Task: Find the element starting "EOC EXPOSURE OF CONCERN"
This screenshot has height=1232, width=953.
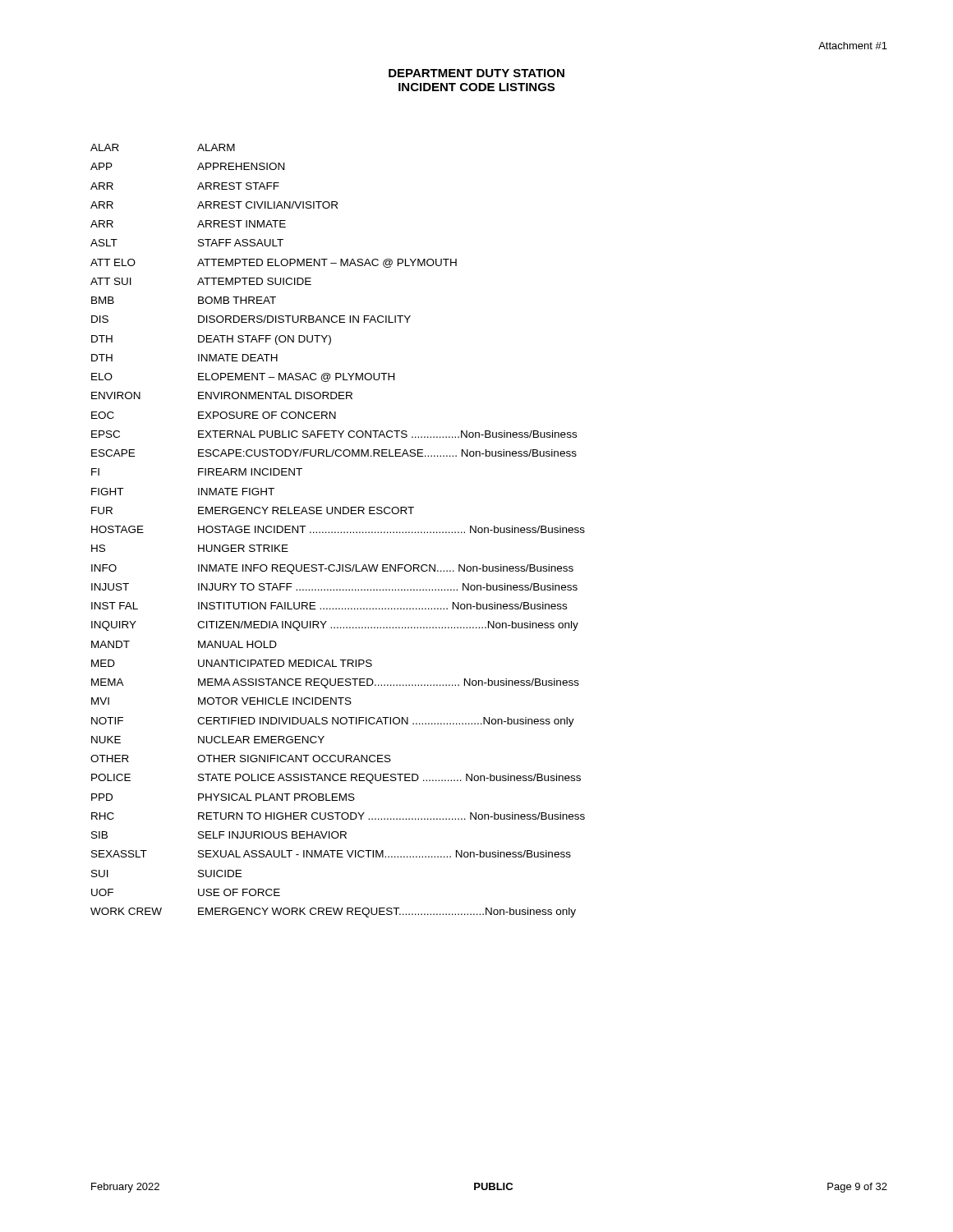Action: [x=214, y=415]
